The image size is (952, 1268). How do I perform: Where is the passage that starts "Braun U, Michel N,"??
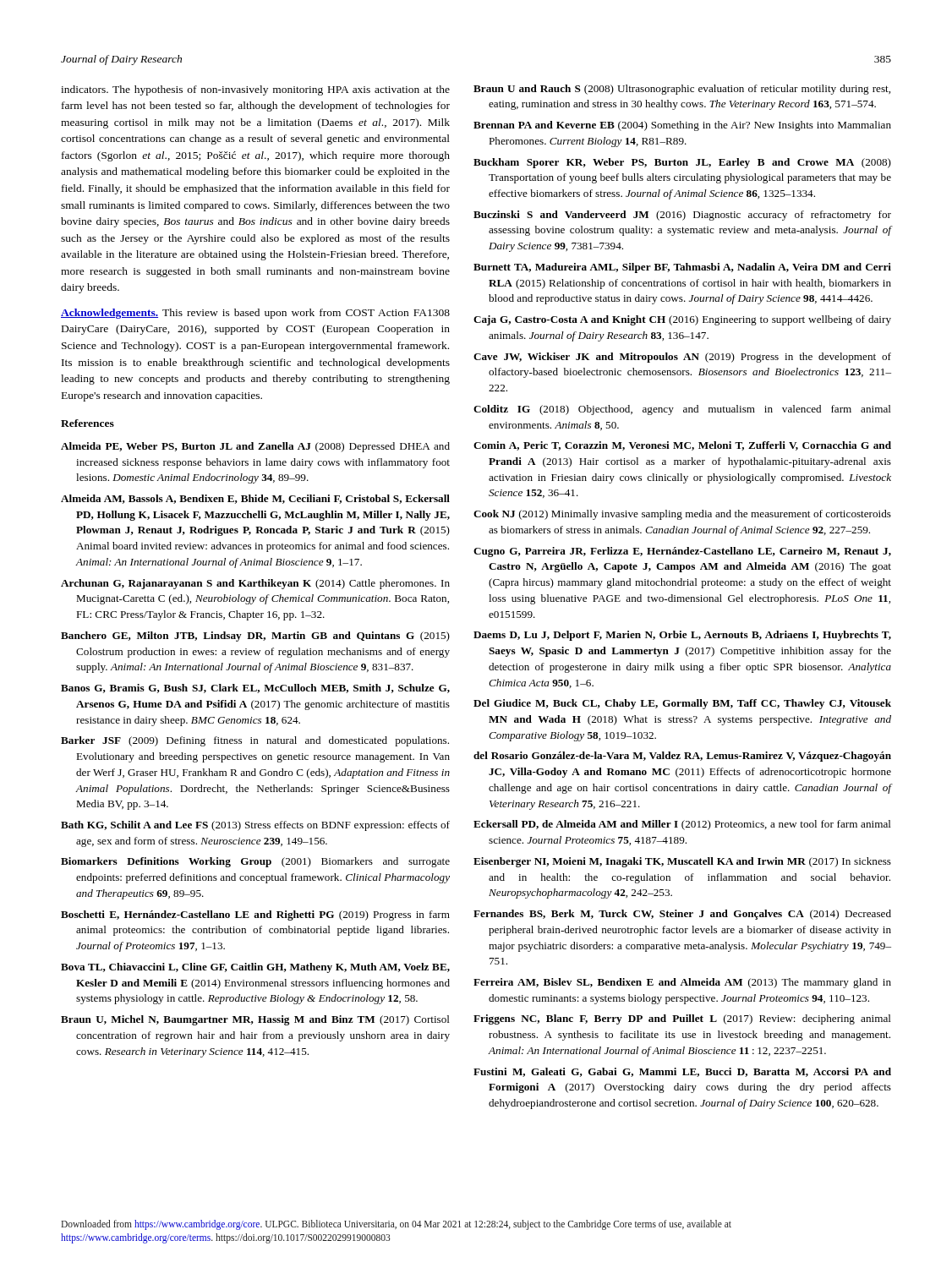pos(255,1035)
